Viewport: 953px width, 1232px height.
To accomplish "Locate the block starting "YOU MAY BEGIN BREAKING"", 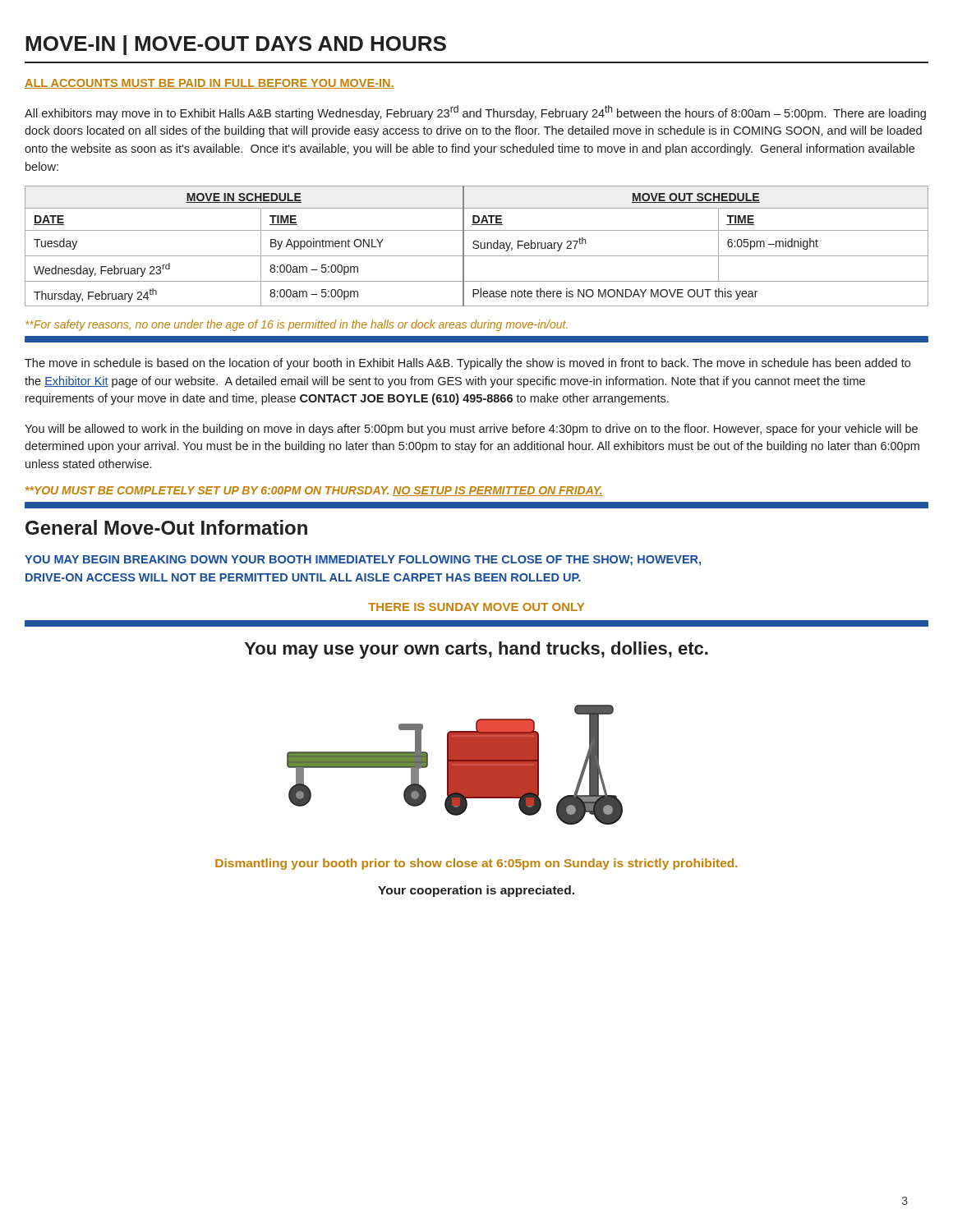I will (476, 569).
